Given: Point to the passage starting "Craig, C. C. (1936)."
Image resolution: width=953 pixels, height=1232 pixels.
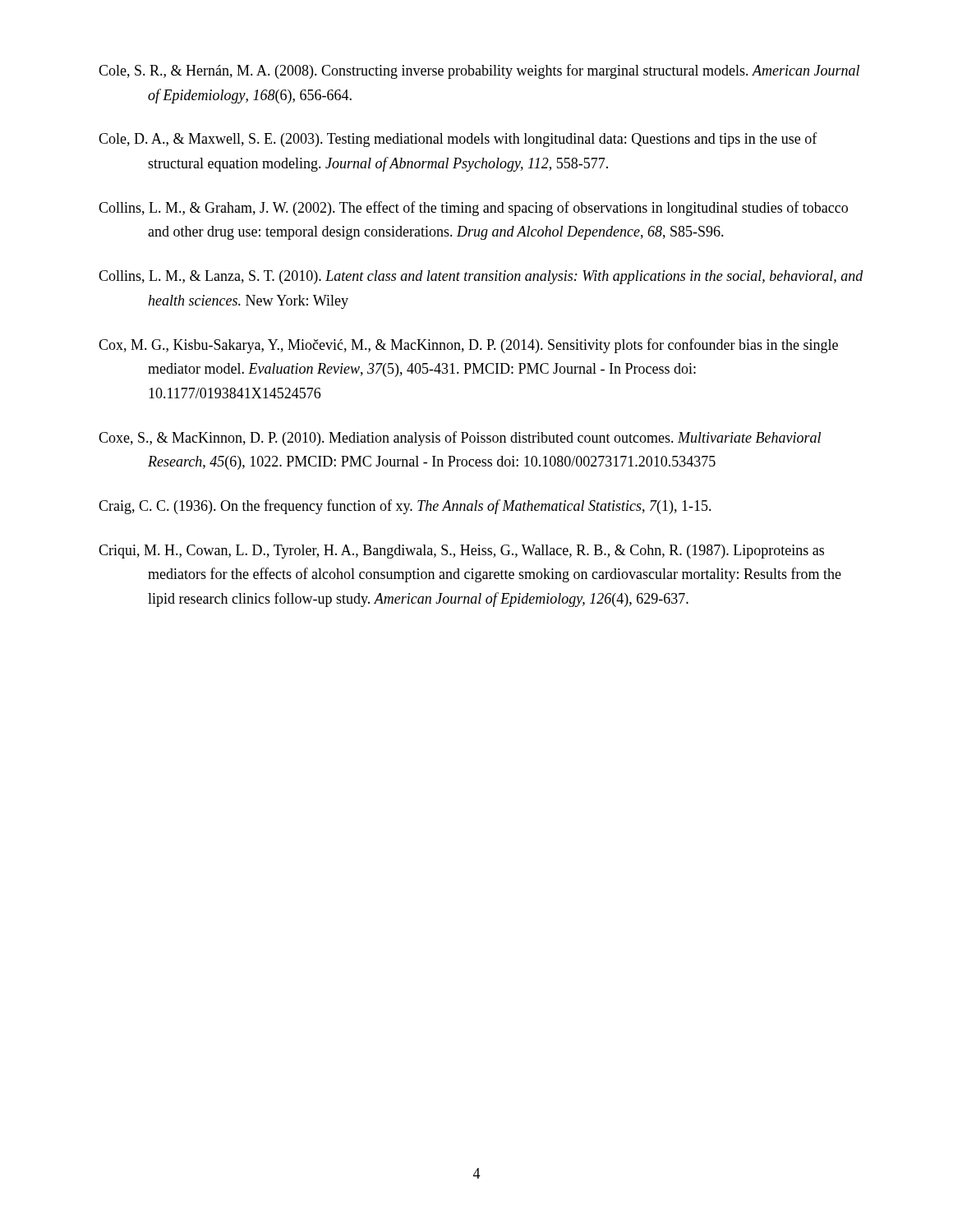Looking at the screenshot, I should click(x=405, y=506).
